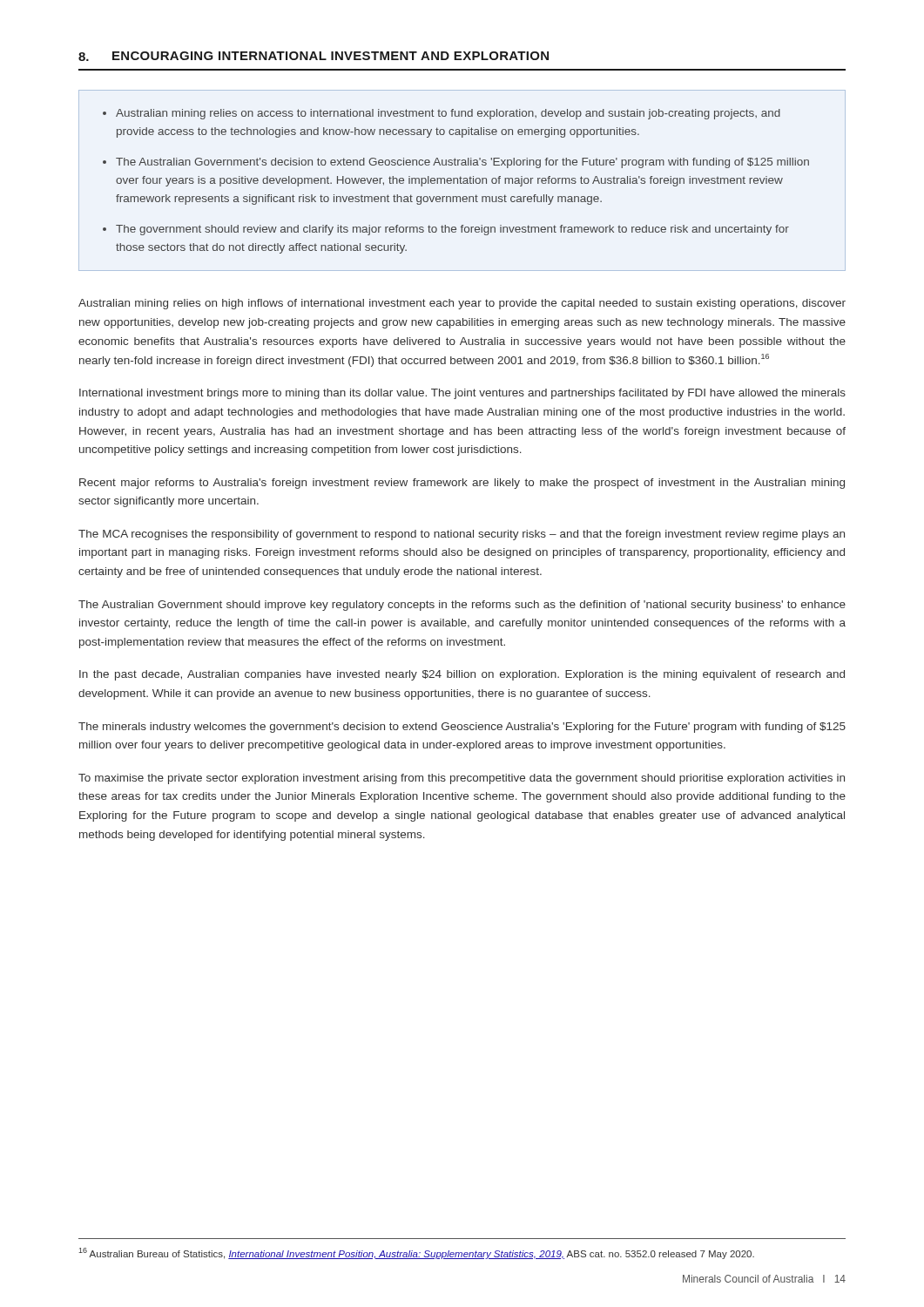The width and height of the screenshot is (924, 1307).
Task: Locate the text block that says "The Australian Government should"
Action: [462, 623]
